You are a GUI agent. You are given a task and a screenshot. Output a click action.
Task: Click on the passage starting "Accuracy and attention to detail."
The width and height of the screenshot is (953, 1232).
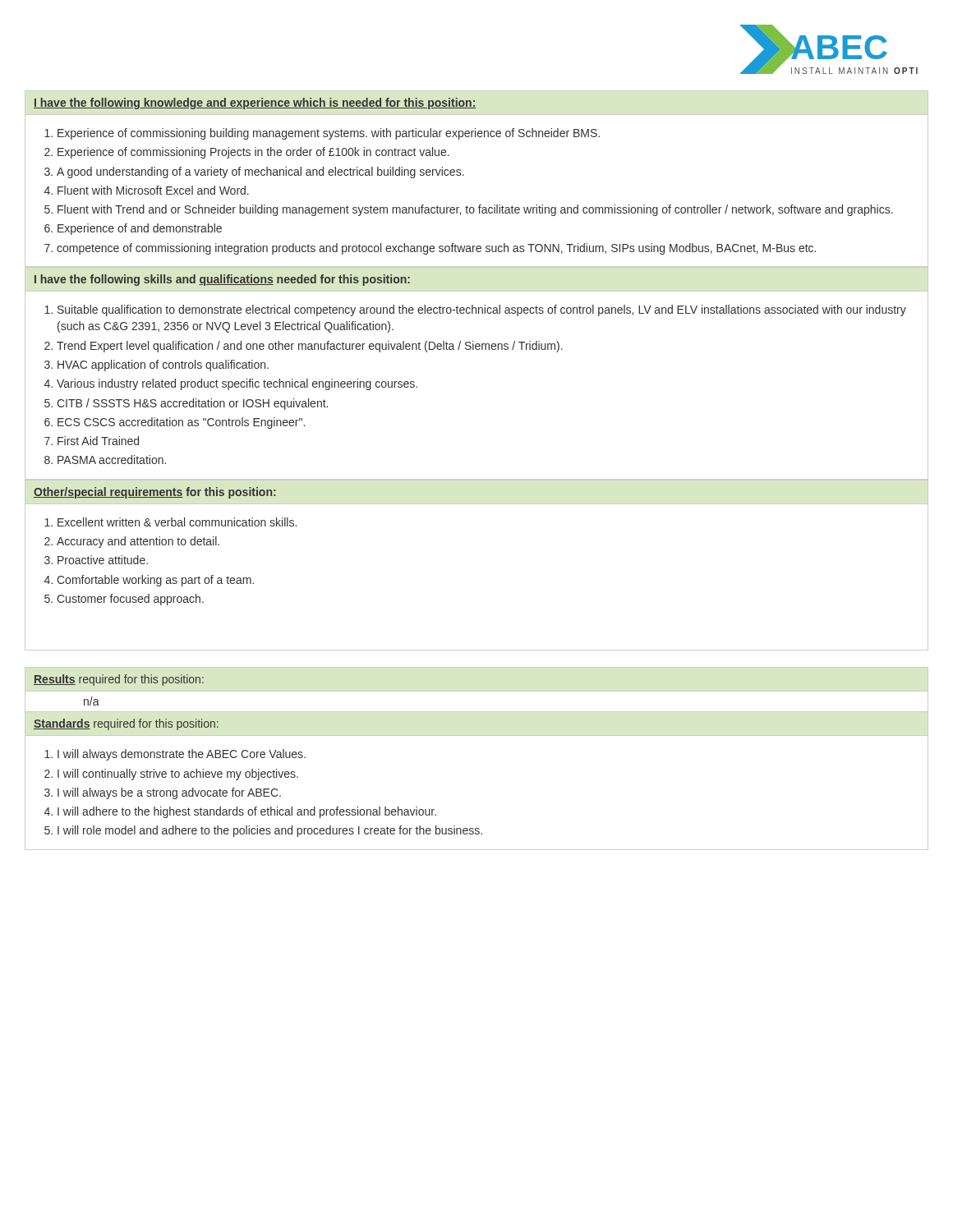point(139,541)
